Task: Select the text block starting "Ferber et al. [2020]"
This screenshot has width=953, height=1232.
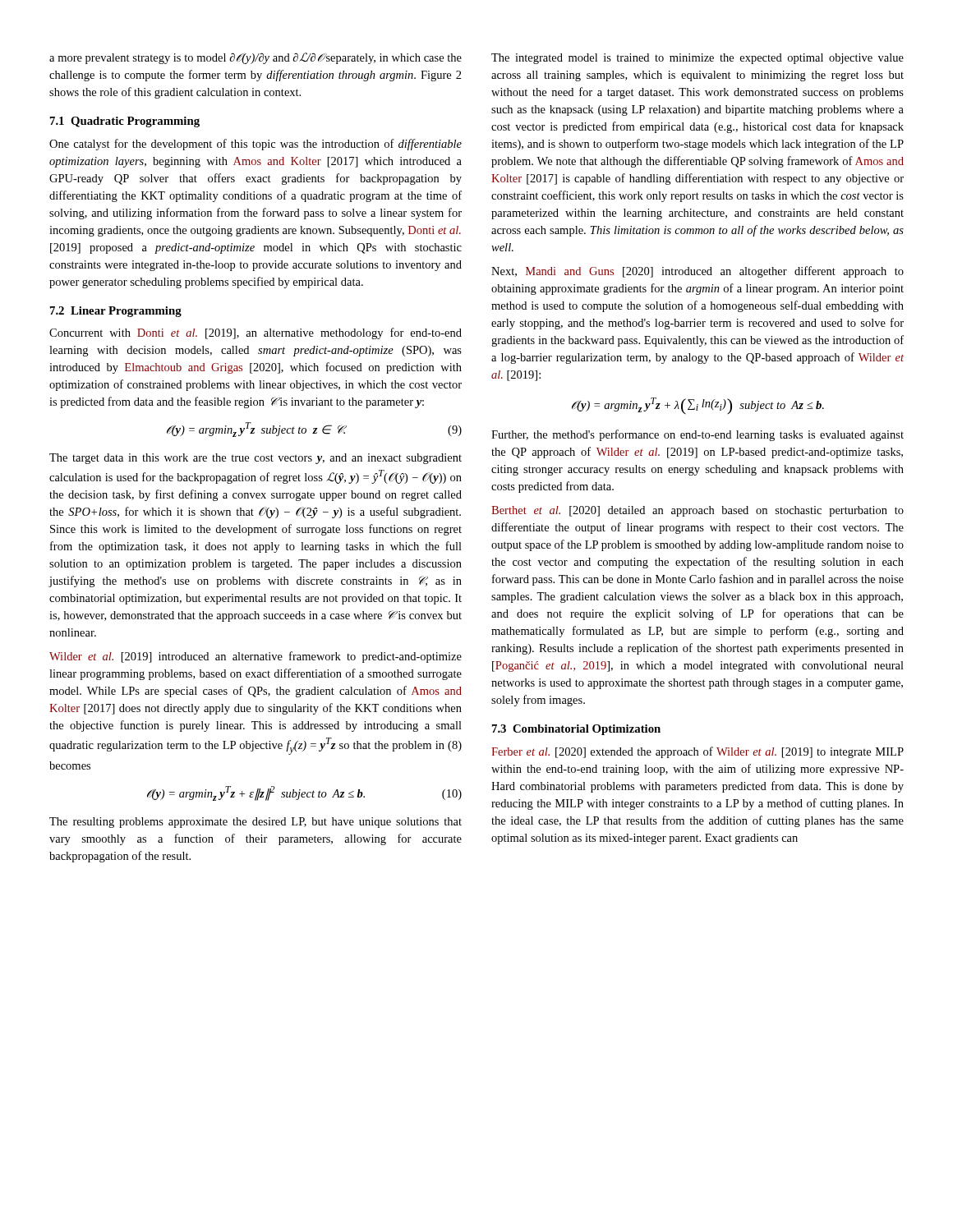Action: point(698,795)
